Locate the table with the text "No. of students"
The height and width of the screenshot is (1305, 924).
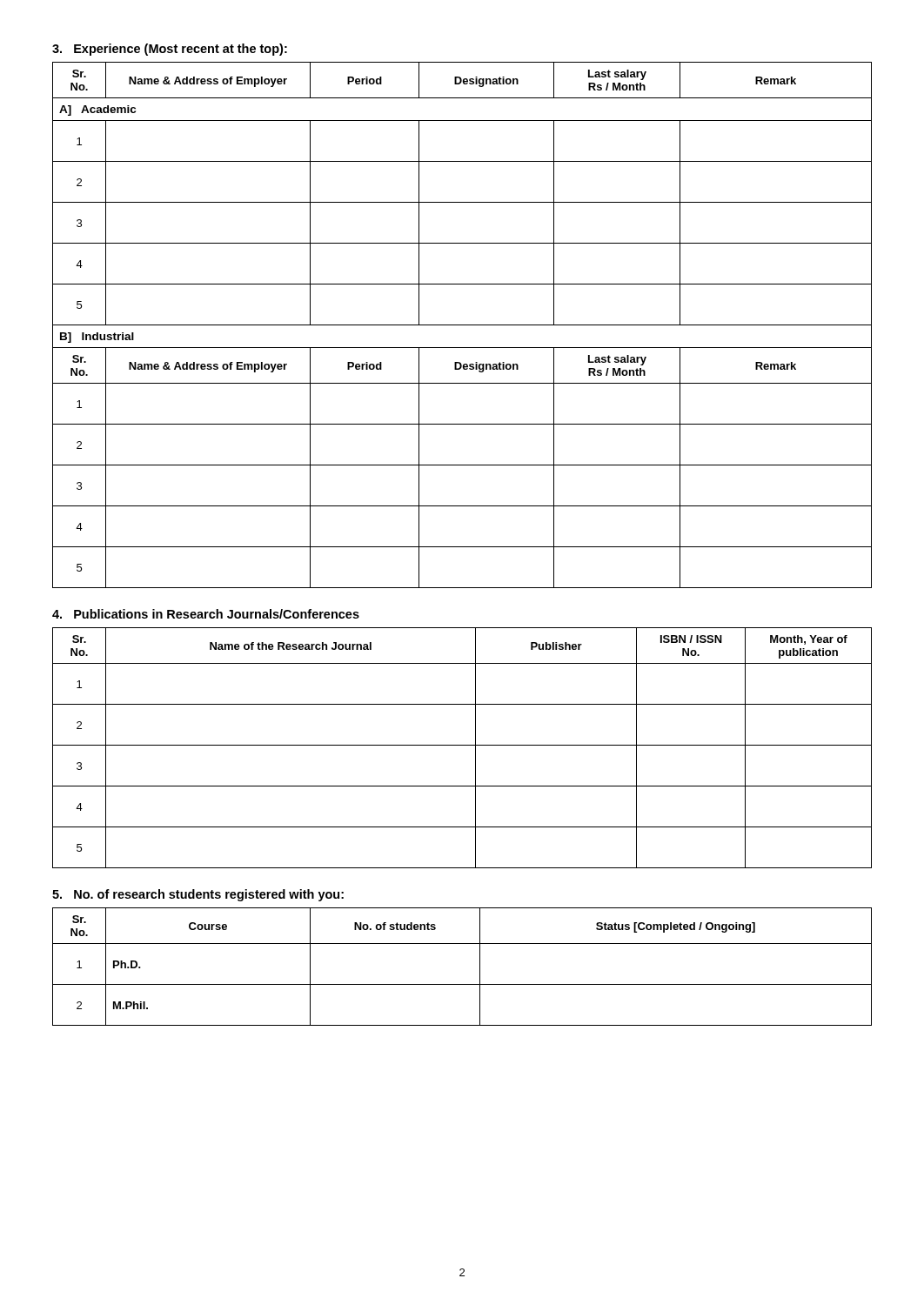click(462, 967)
